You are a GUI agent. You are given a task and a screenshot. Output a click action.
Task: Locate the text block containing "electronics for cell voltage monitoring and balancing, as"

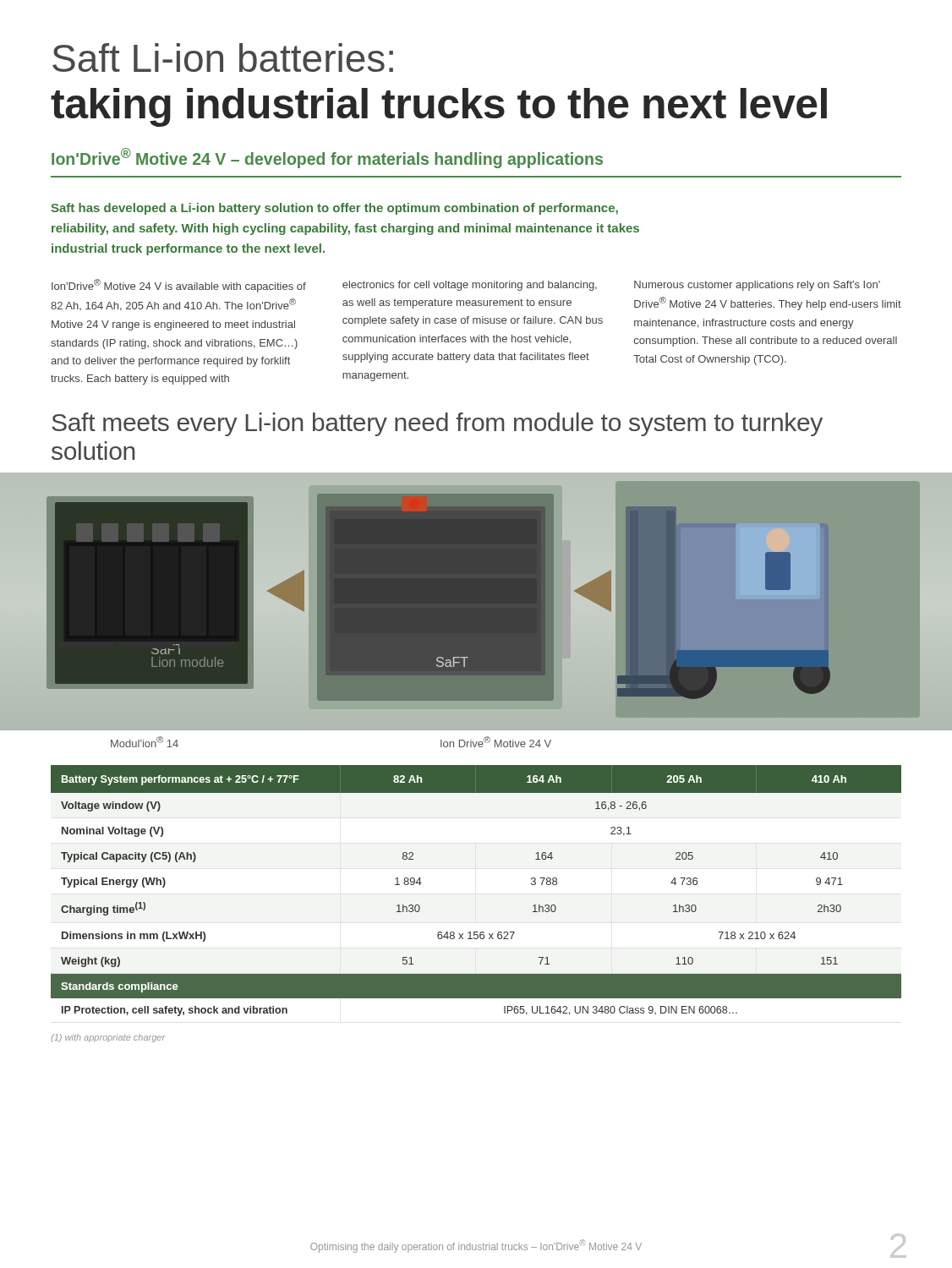click(x=473, y=329)
